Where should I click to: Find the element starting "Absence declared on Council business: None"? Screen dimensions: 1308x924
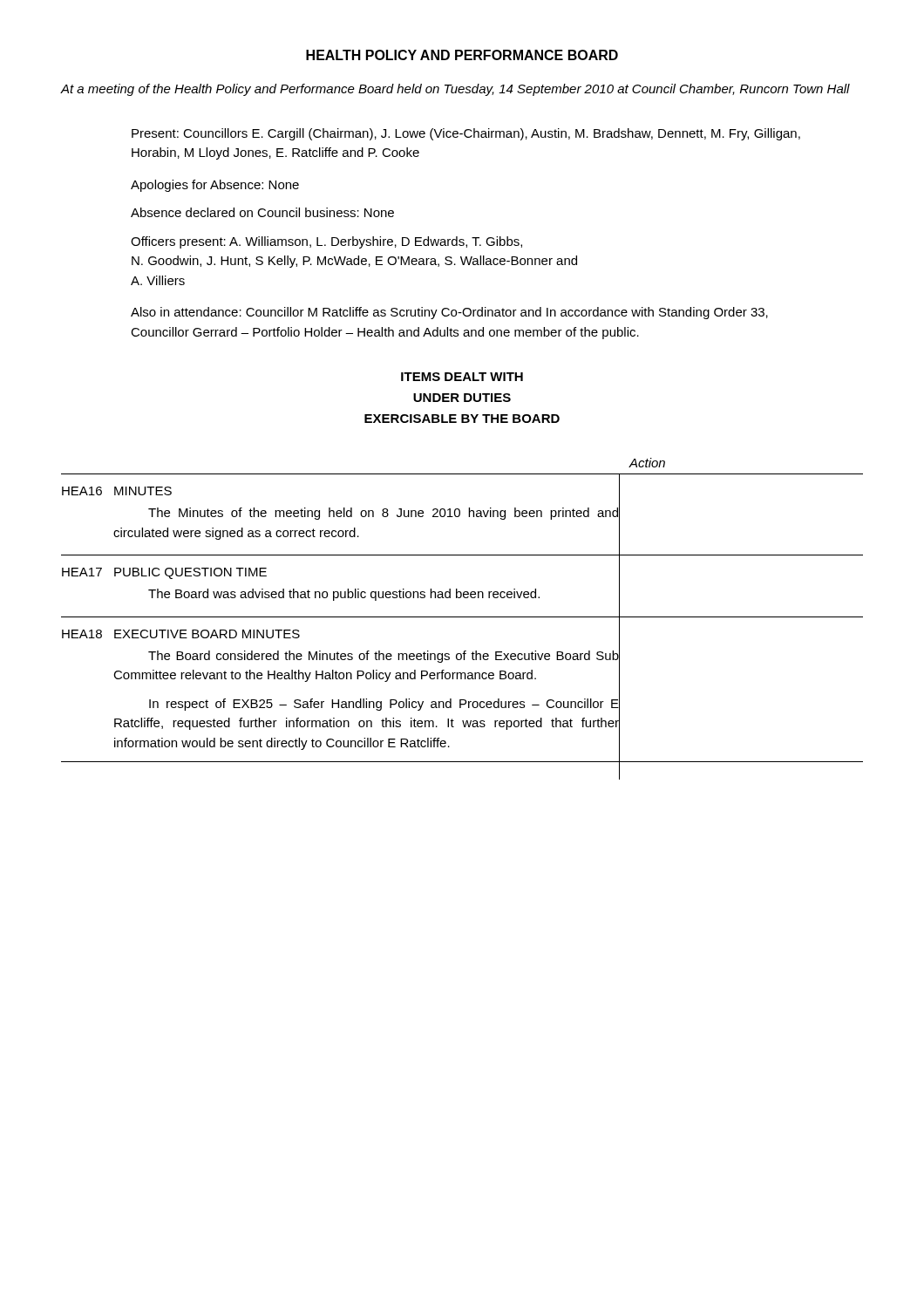coord(263,212)
